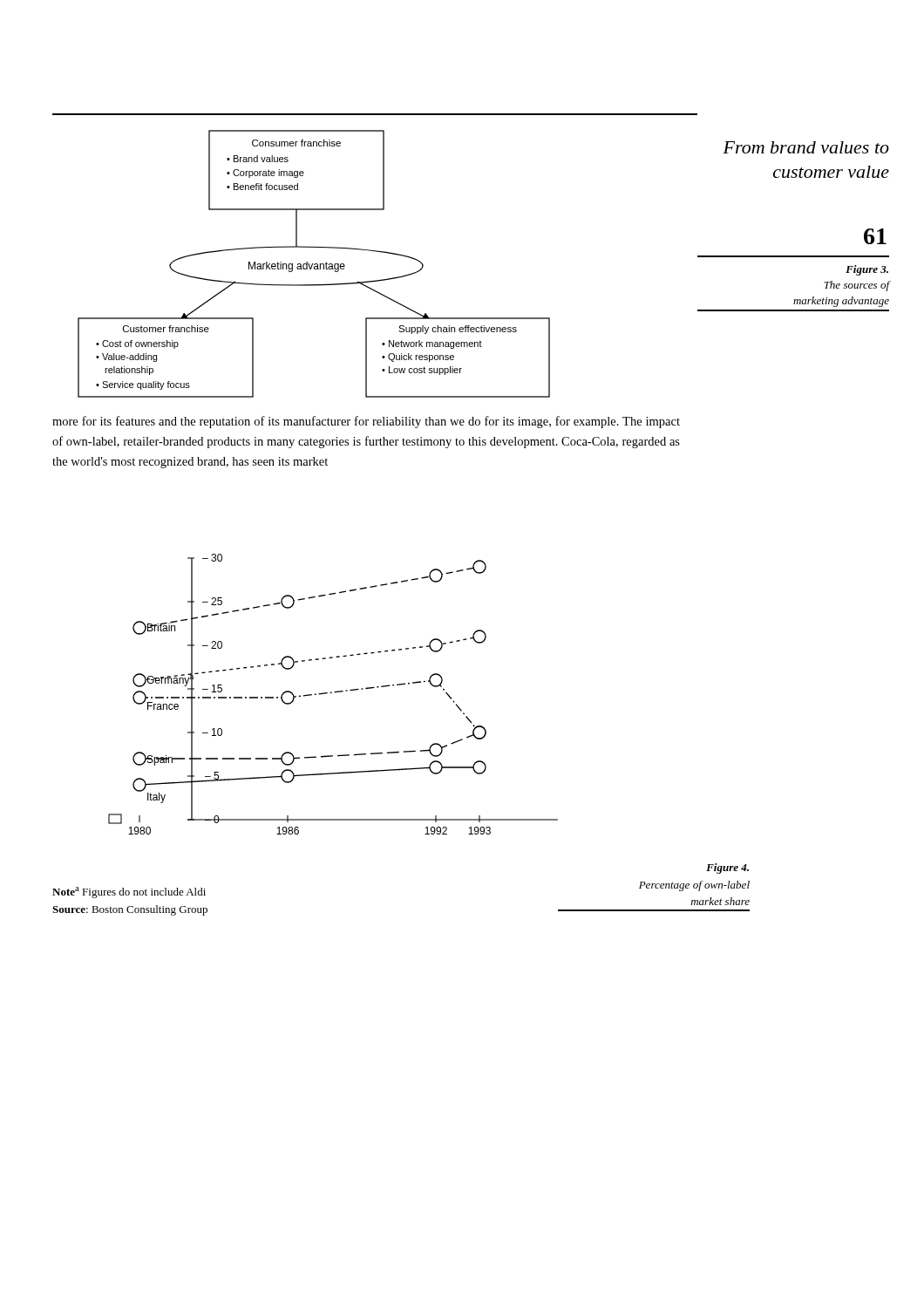Click on the block starting "more for its features and the reputation"
The width and height of the screenshot is (924, 1308).
click(x=366, y=441)
